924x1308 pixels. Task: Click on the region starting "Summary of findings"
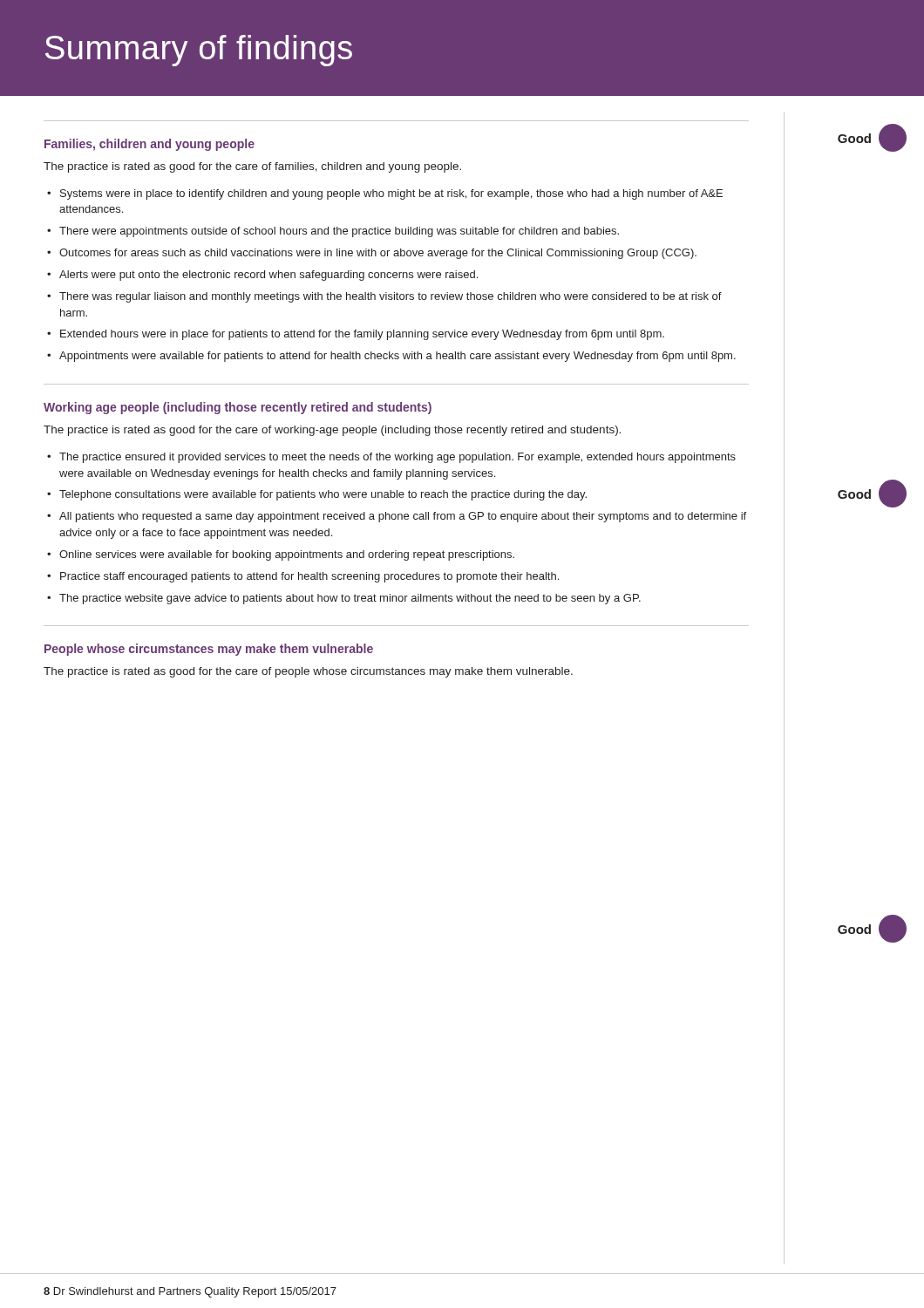click(x=199, y=48)
